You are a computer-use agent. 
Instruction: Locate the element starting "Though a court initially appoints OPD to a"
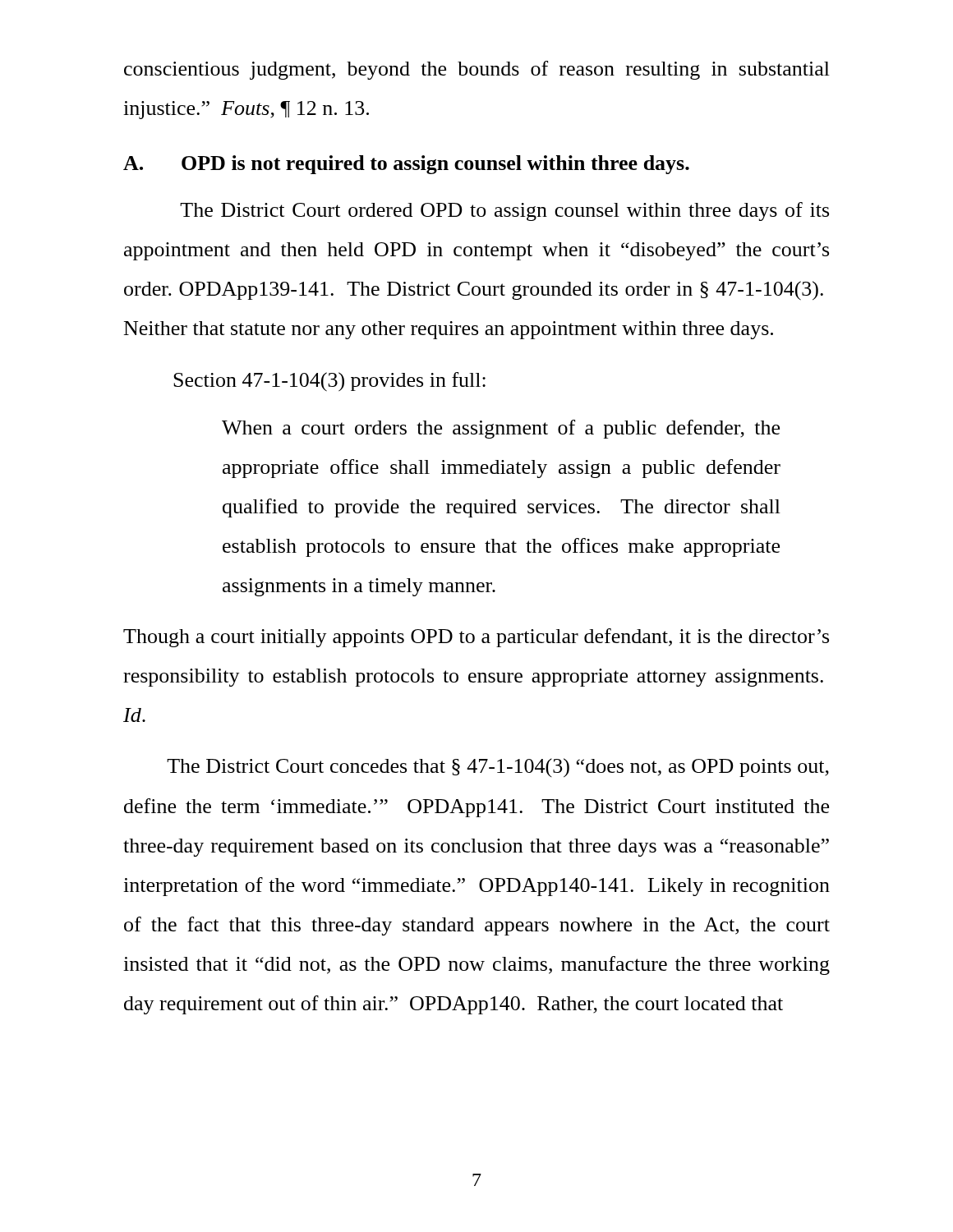click(476, 676)
